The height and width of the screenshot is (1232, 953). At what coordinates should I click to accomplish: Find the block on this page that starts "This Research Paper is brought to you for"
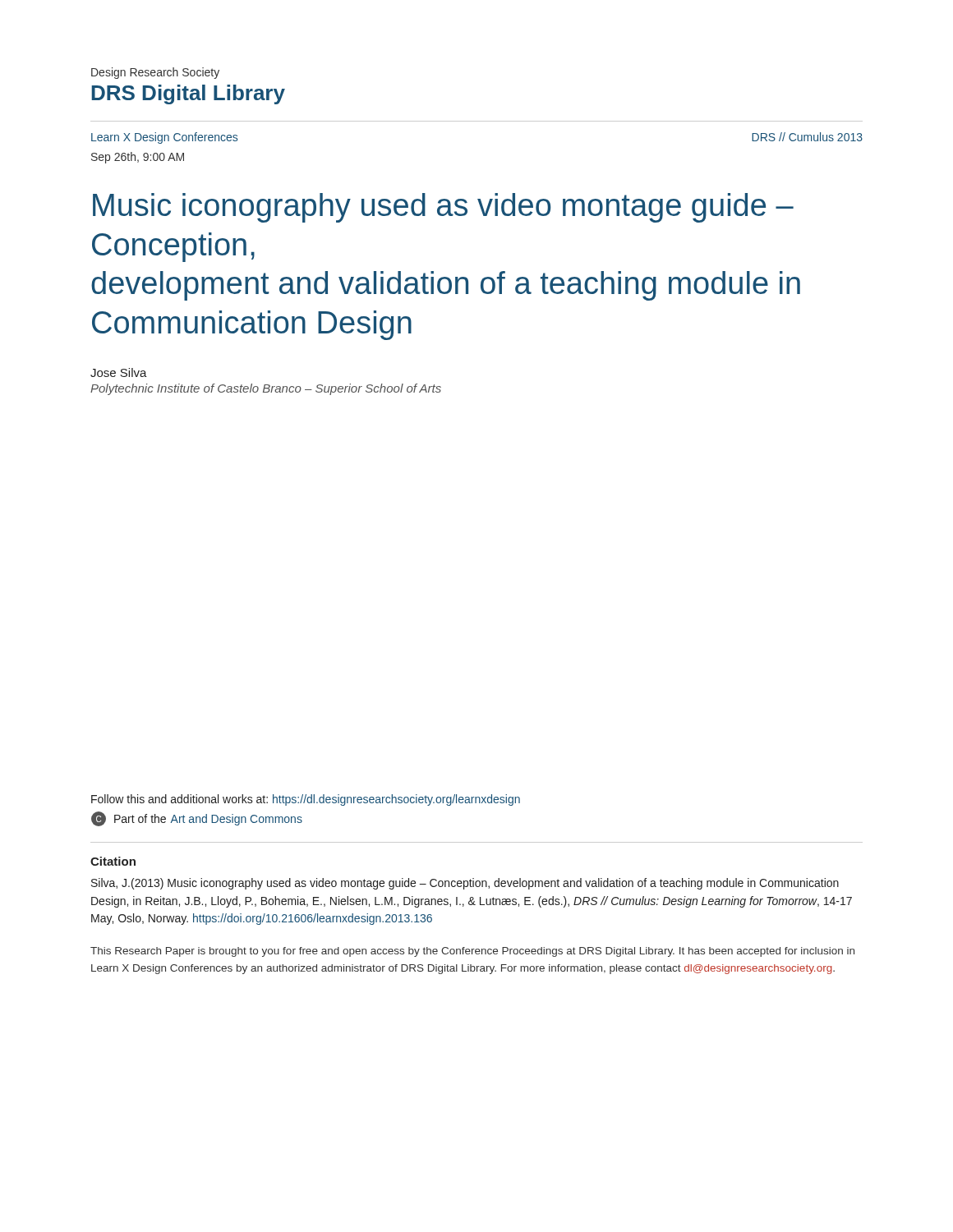pos(473,959)
